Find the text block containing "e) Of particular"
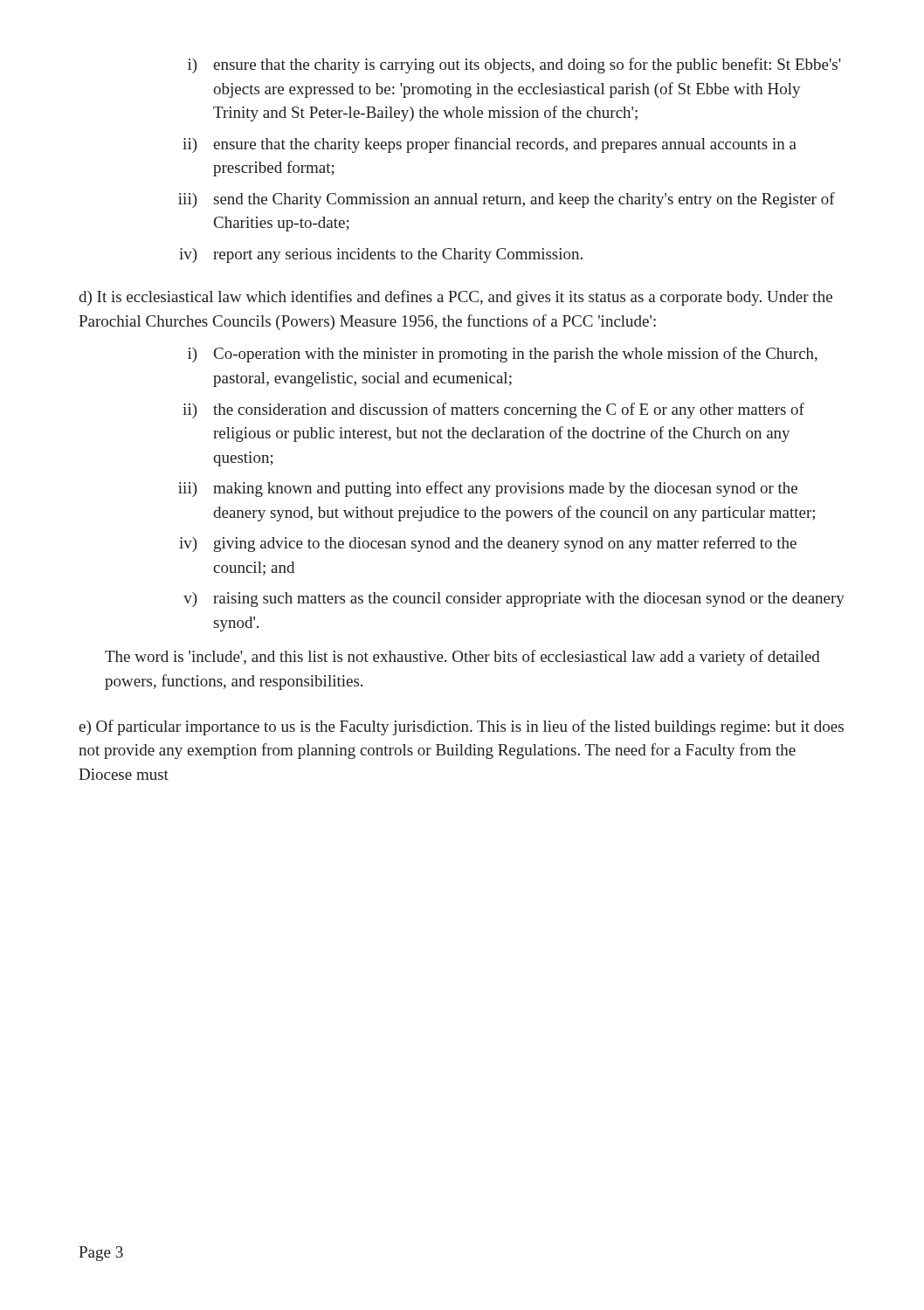Image resolution: width=924 pixels, height=1310 pixels. pyautogui.click(x=461, y=750)
